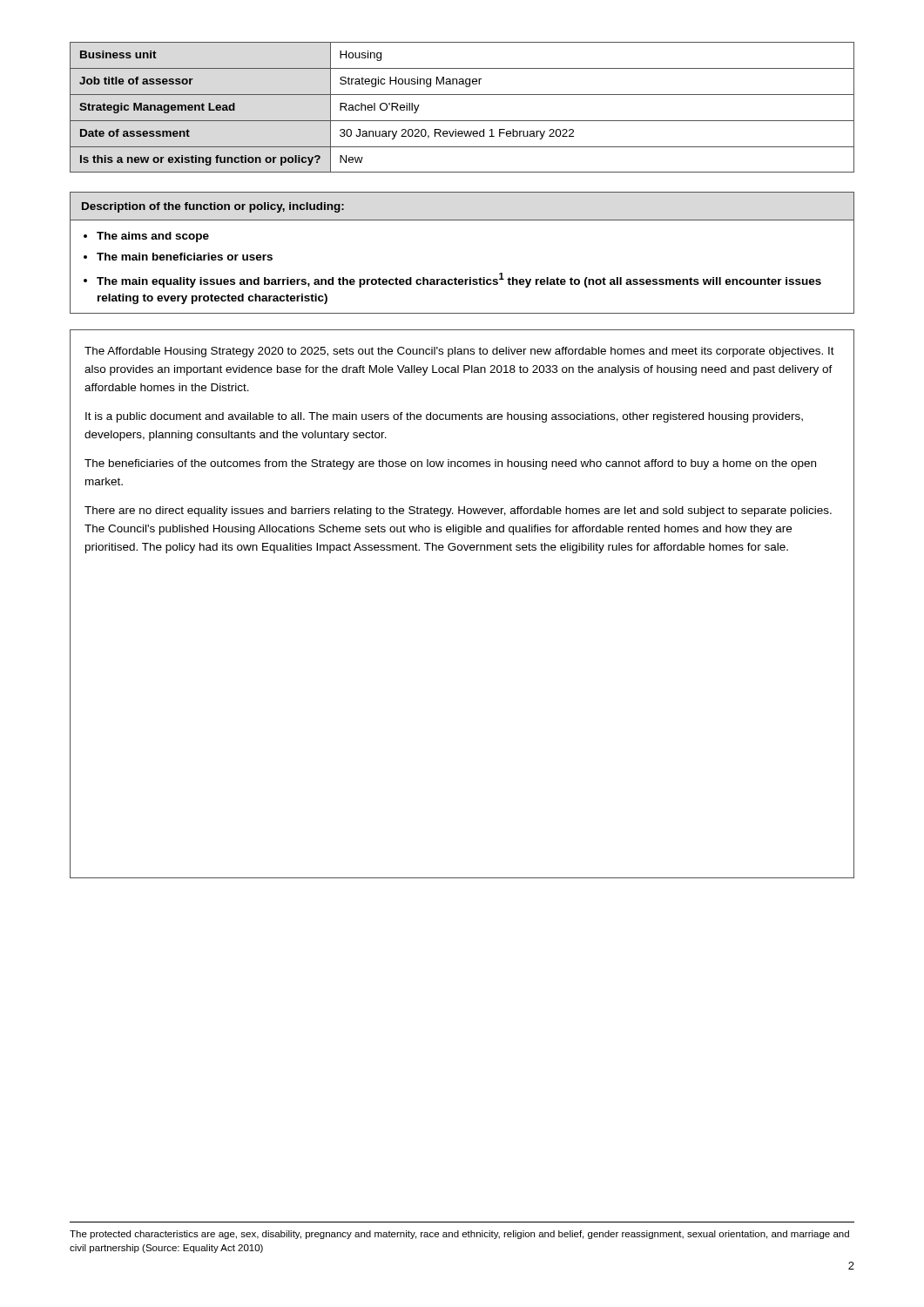Select the list item with the text "The aims and"
This screenshot has height=1307, width=924.
(153, 236)
